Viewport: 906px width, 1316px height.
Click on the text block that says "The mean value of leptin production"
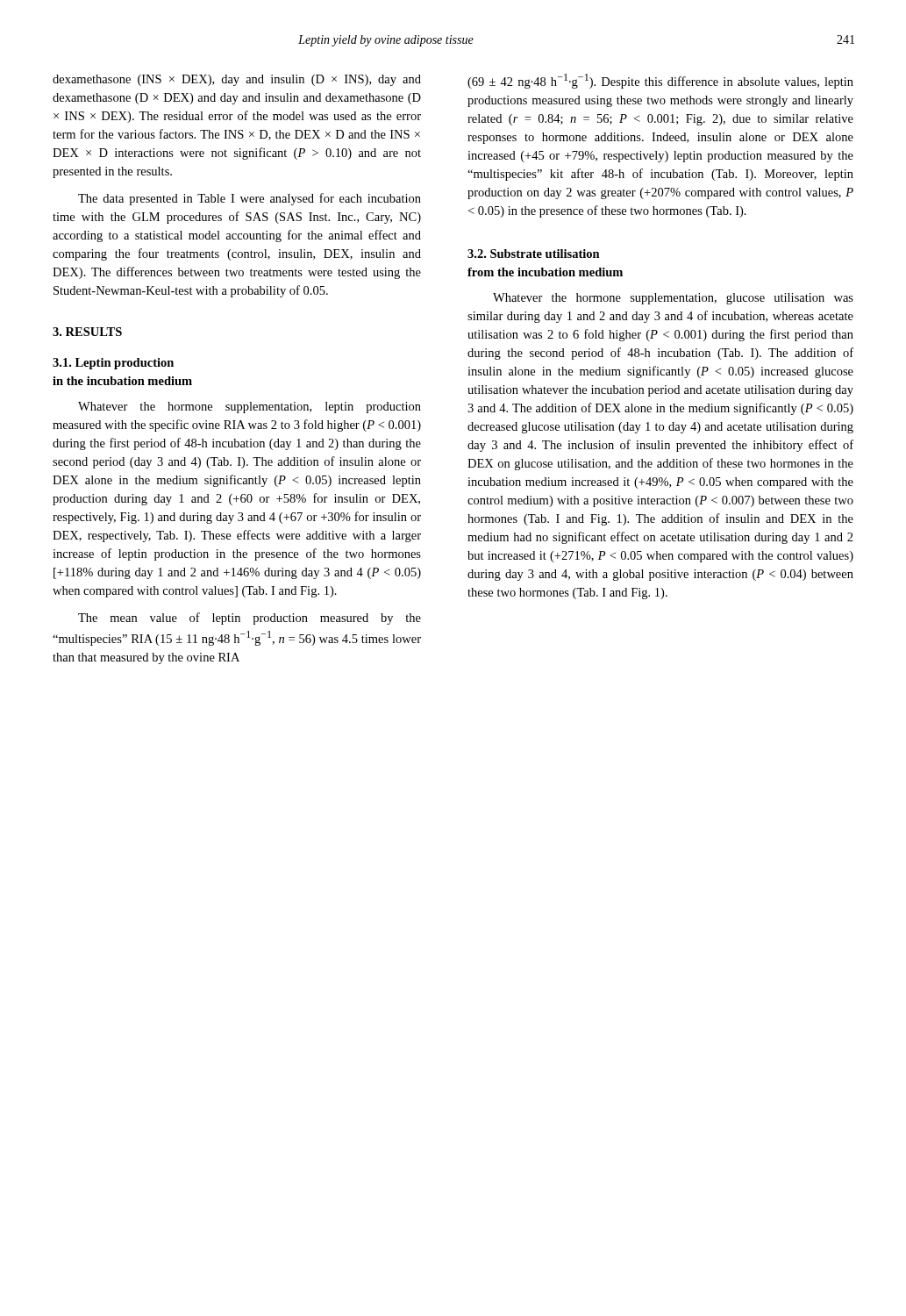coord(237,638)
